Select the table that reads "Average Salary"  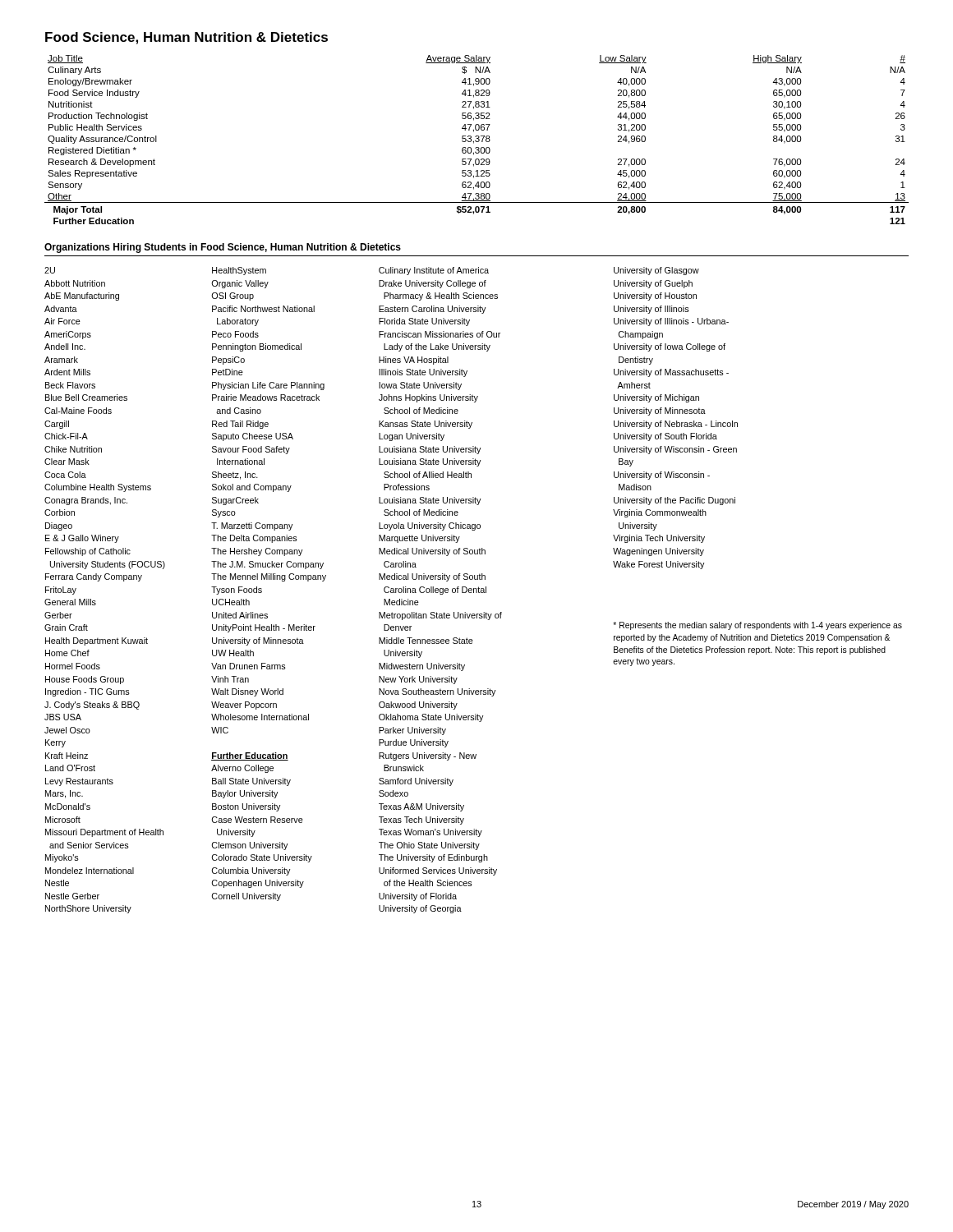pos(476,140)
